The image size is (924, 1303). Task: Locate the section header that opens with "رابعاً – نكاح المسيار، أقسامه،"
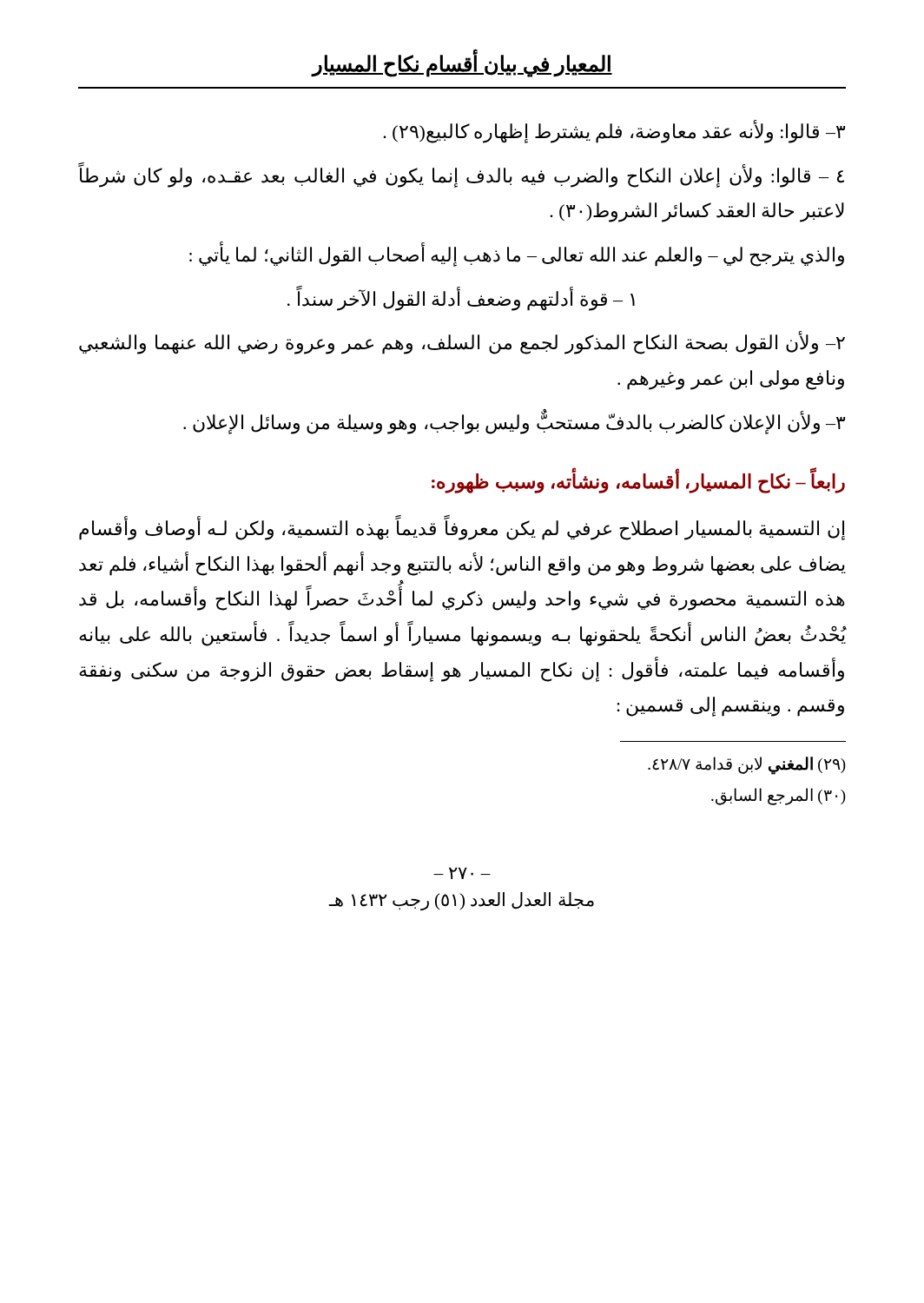tap(638, 481)
